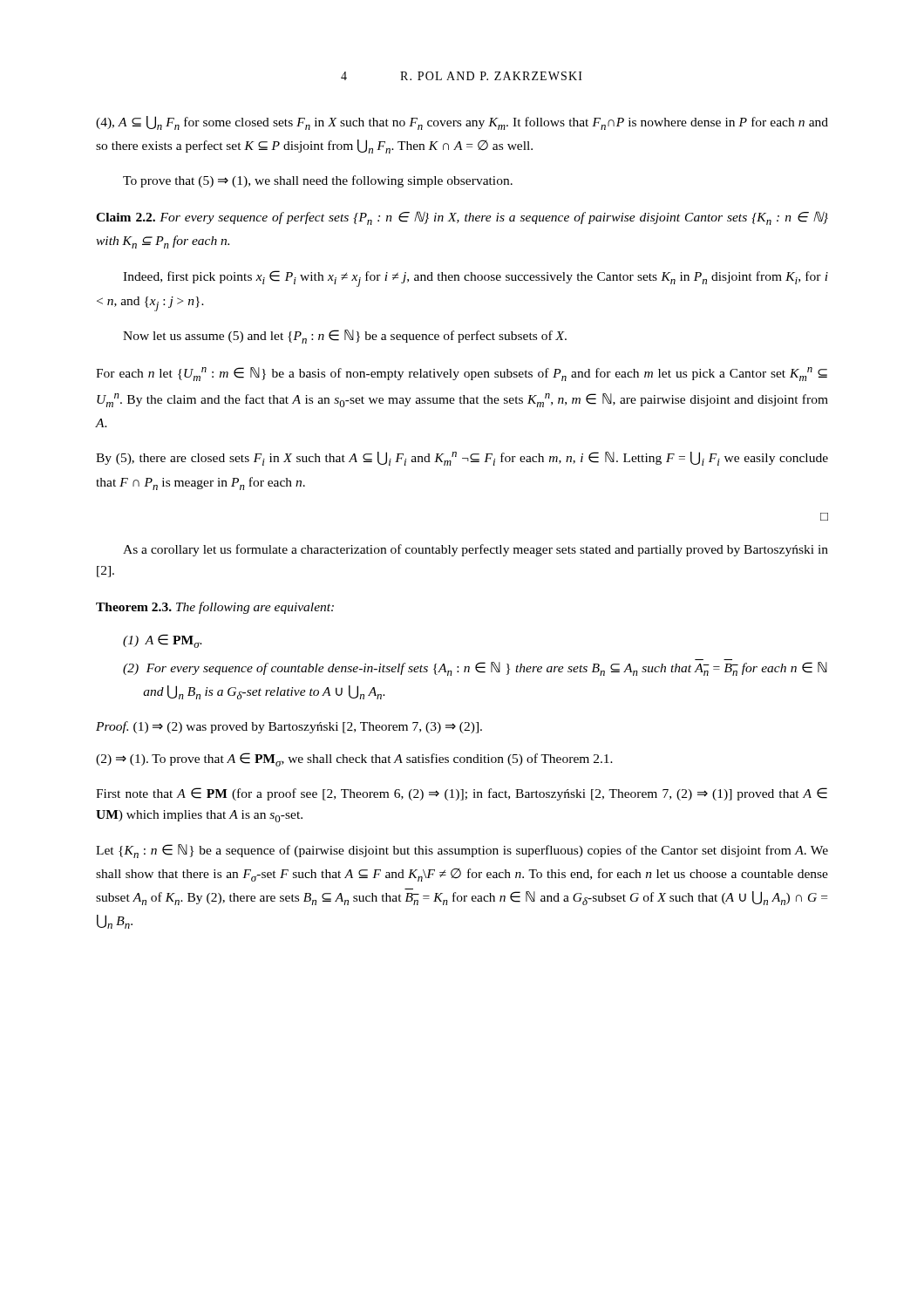Find the text block that says "Claim 2.2. For every sequence of perfect sets"
The height and width of the screenshot is (1308, 924).
pyautogui.click(x=462, y=231)
